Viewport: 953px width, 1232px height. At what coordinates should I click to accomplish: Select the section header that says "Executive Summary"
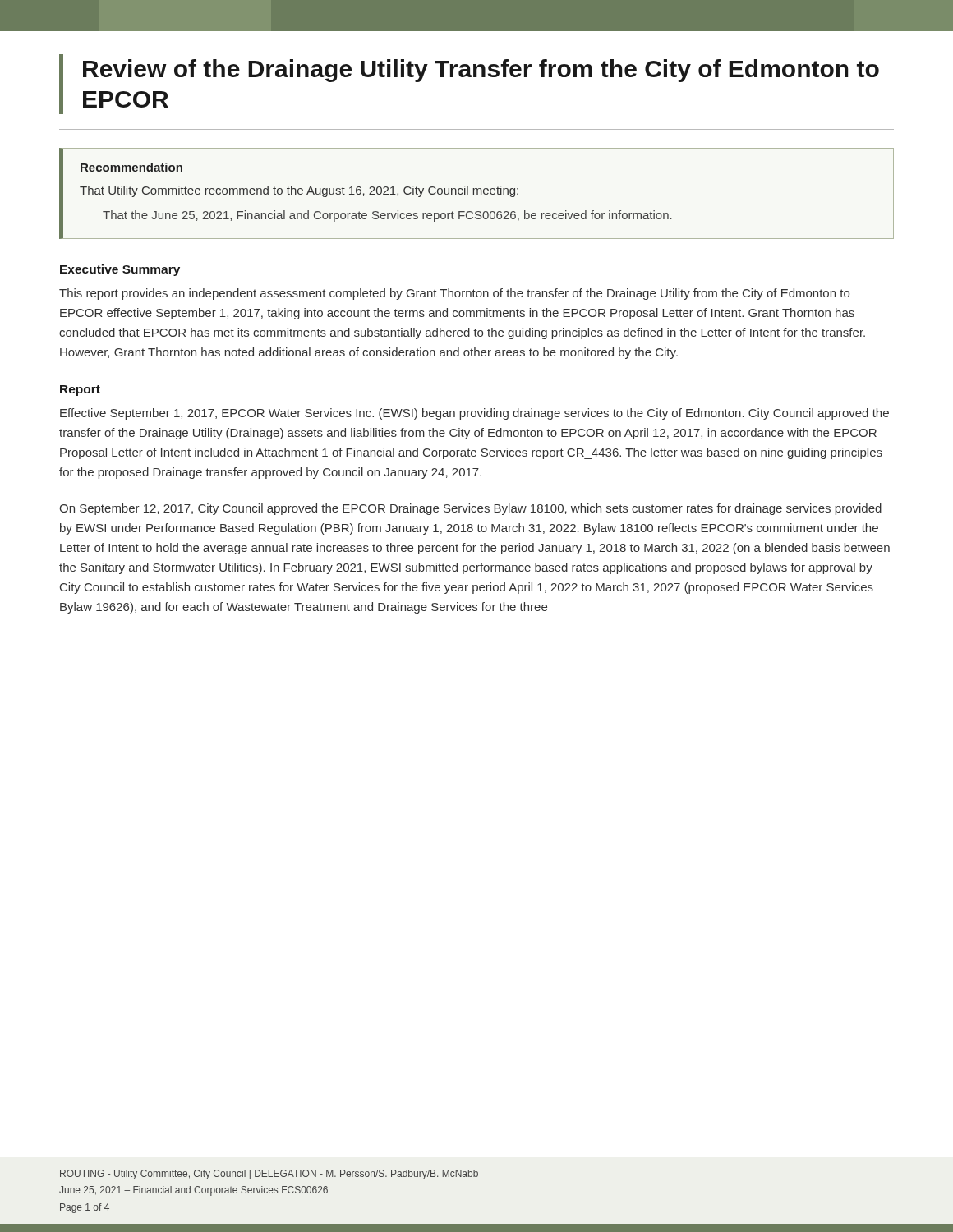pos(120,269)
